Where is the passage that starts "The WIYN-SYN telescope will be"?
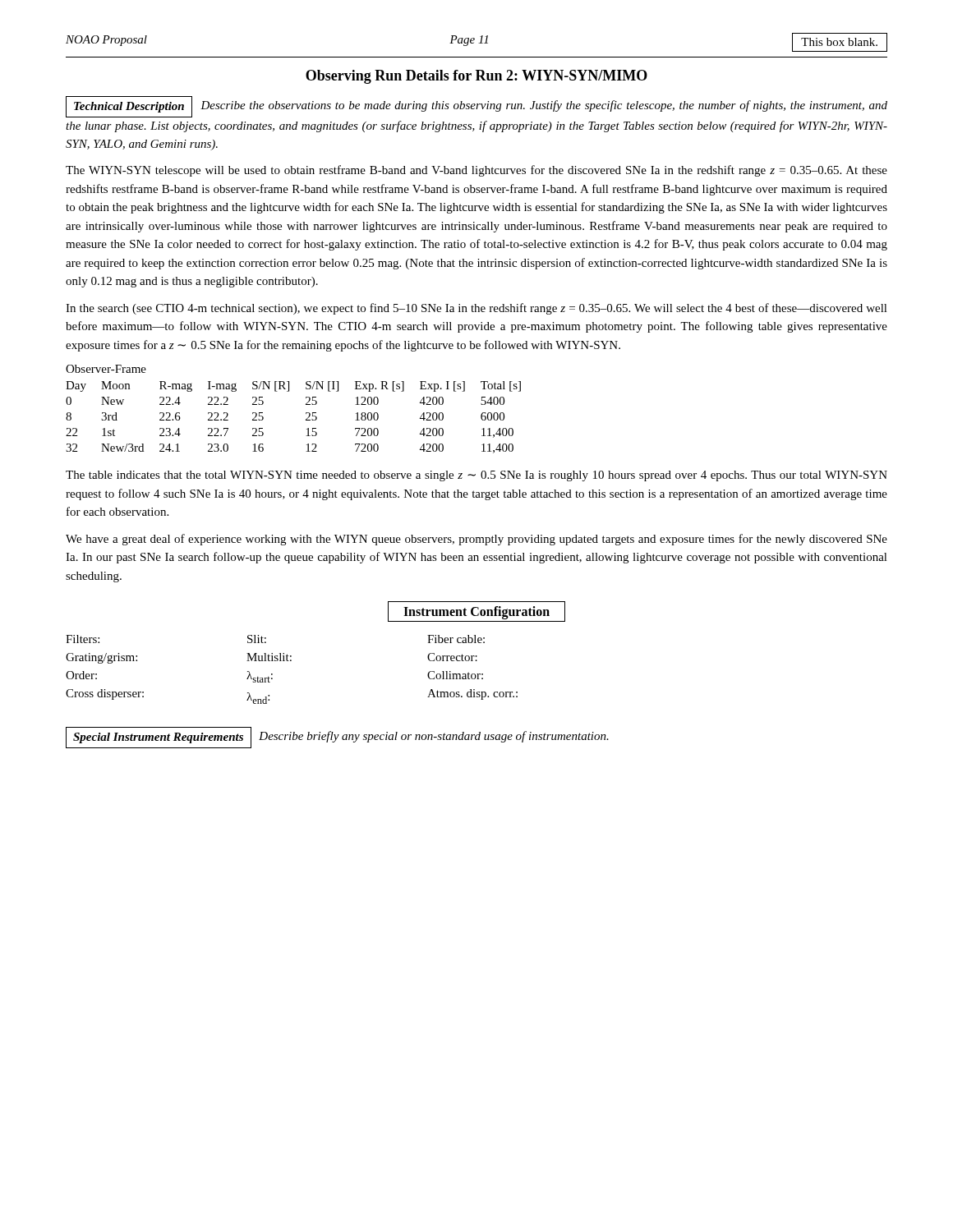Viewport: 953px width, 1232px height. click(x=476, y=226)
